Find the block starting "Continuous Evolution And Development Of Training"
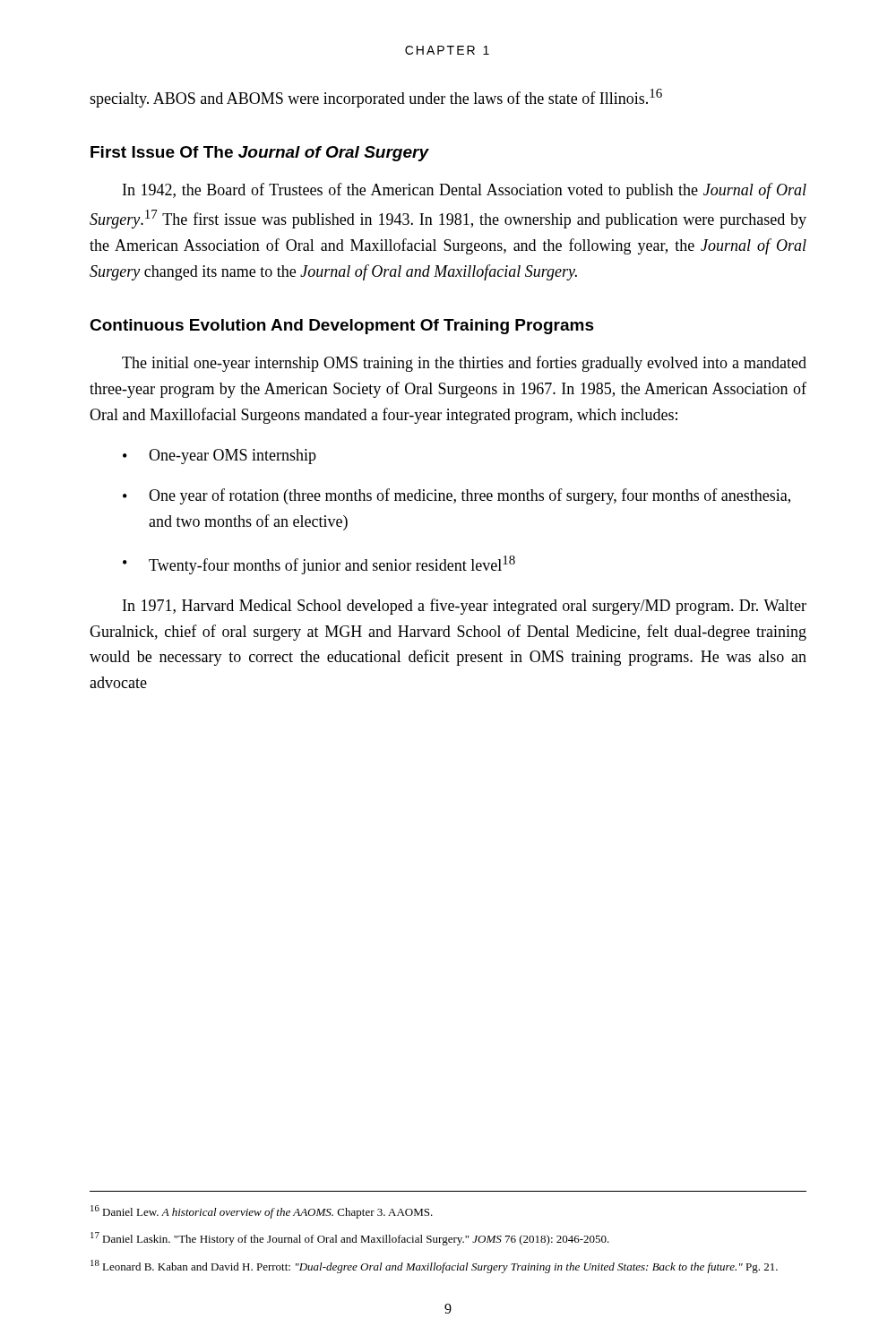Image resolution: width=896 pixels, height=1344 pixels. tap(342, 324)
